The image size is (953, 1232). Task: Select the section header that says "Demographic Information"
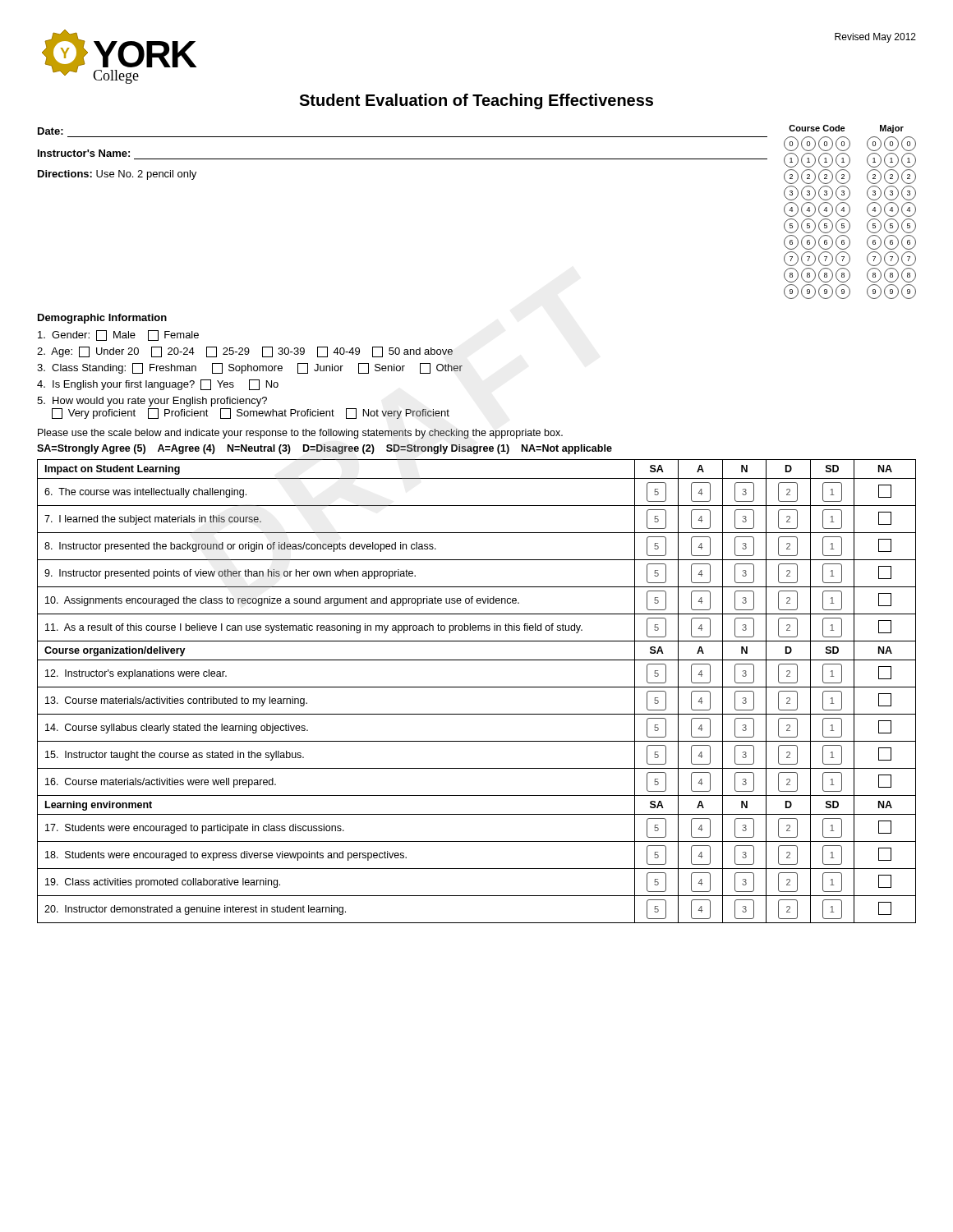(x=102, y=317)
